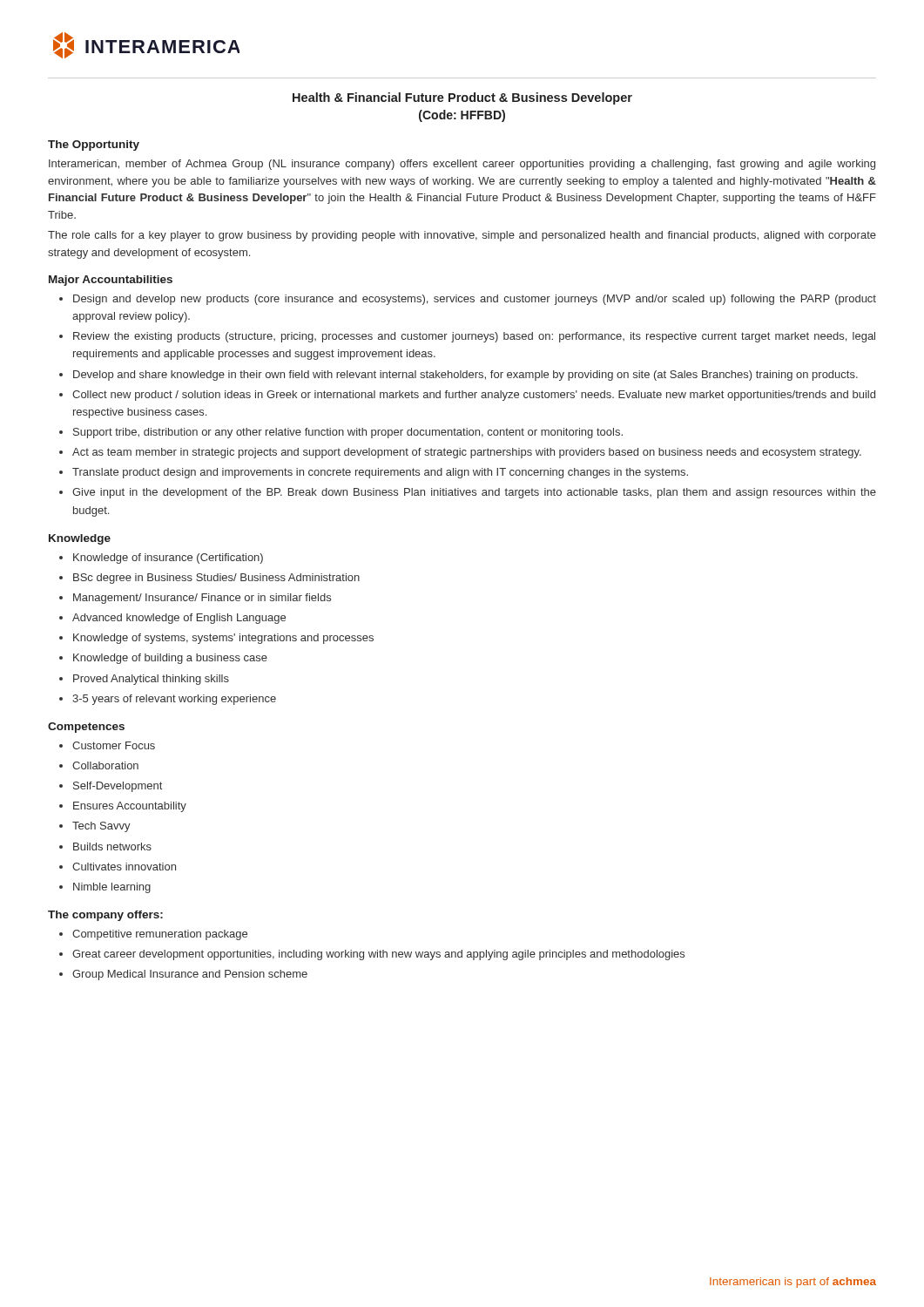Click the passage that begins "Interamerican, member of Achmea Group (NL"
The height and width of the screenshot is (1307, 924).
[462, 189]
